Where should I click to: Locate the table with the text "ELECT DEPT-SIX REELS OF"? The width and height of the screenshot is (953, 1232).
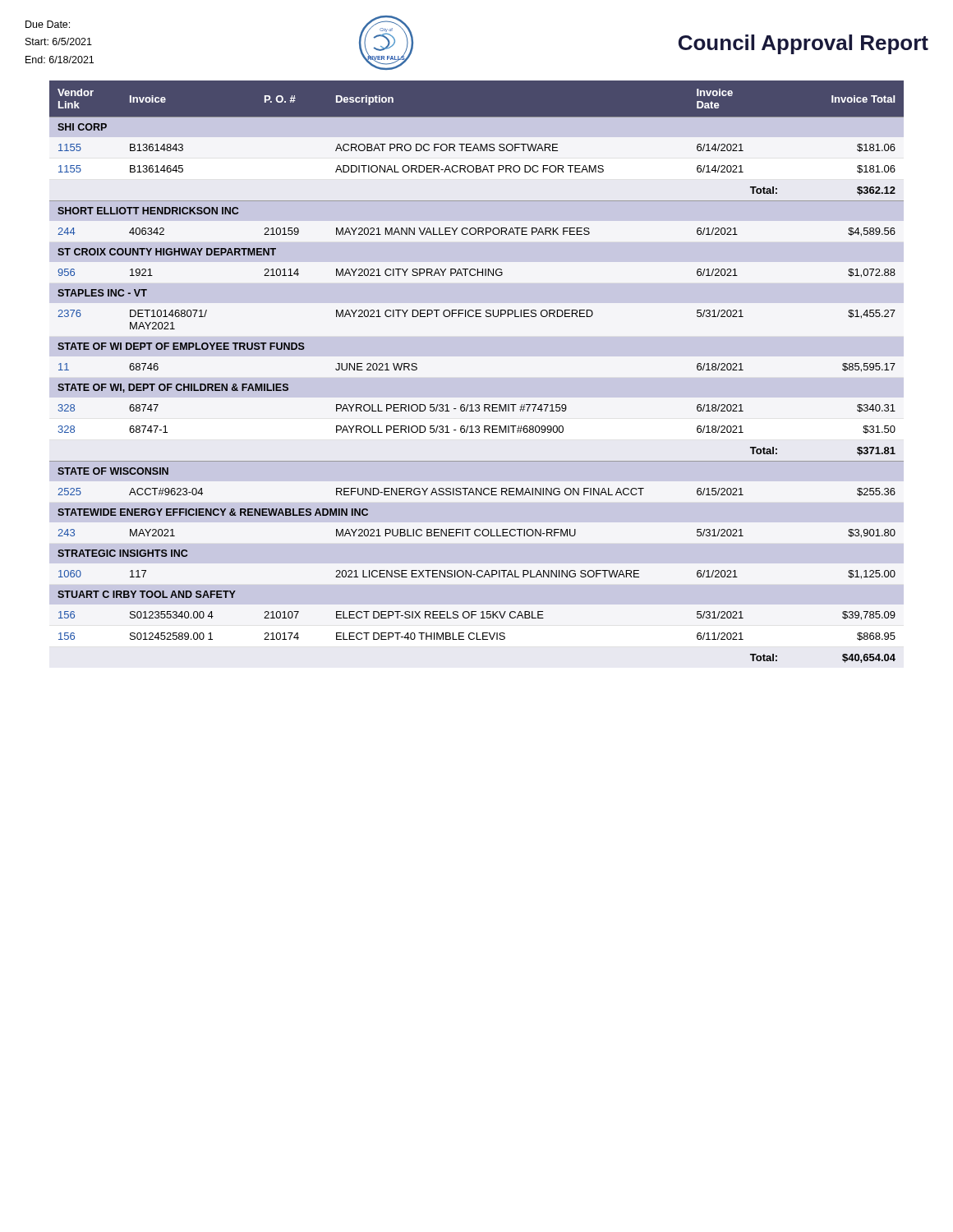[x=476, y=374]
